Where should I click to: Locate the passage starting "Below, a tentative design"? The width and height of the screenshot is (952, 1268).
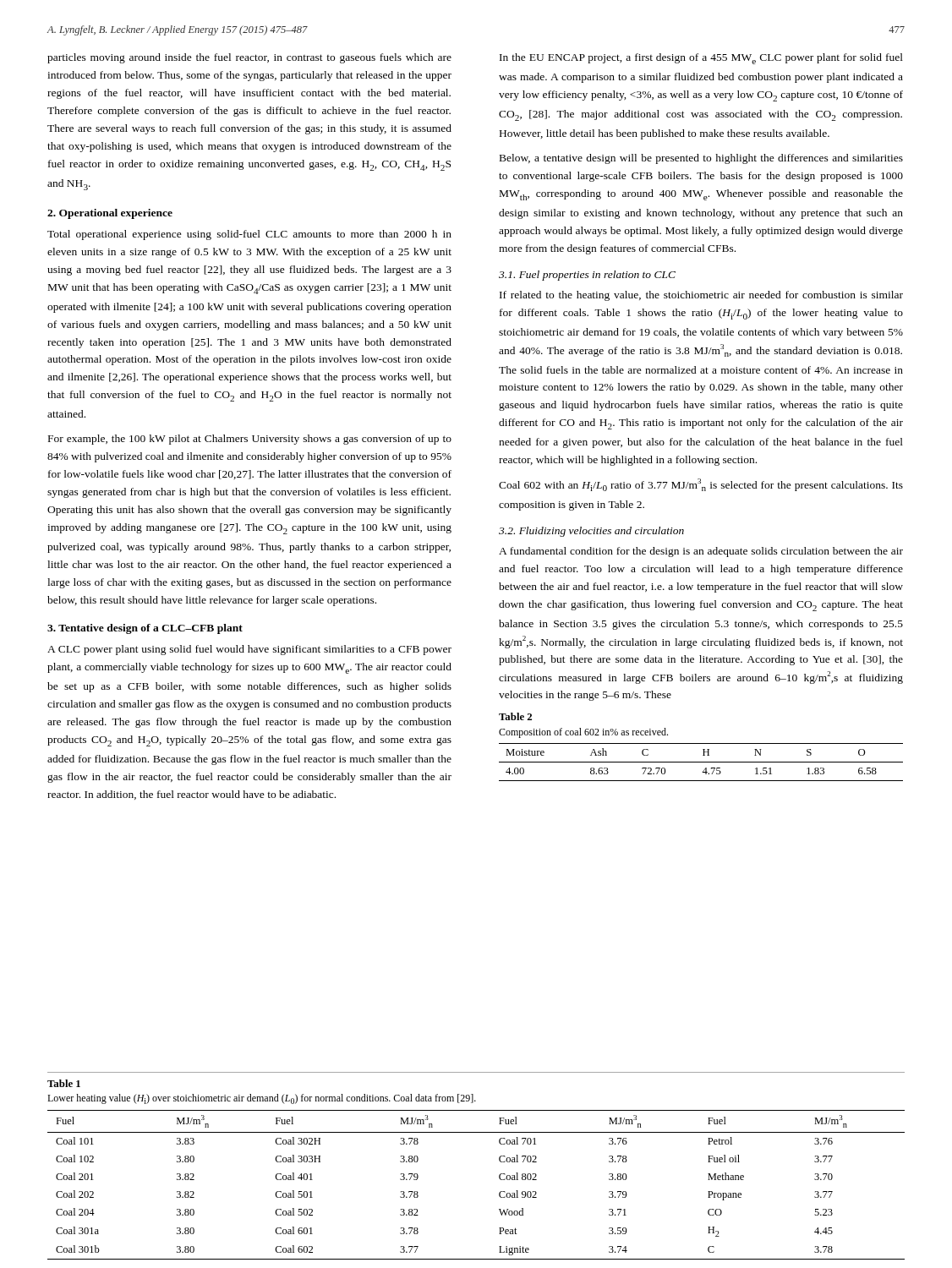coord(701,204)
